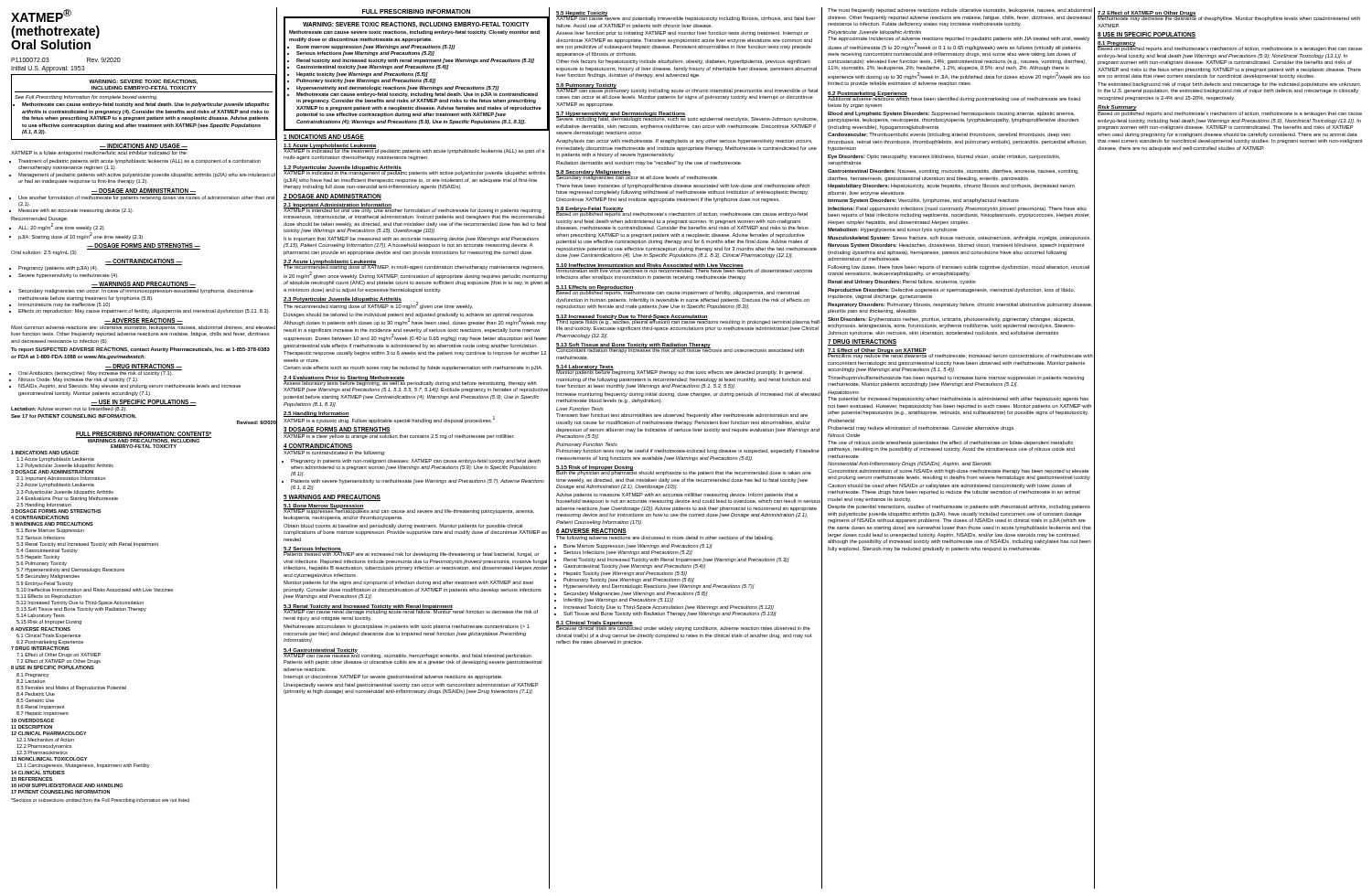The width and height of the screenshot is (1372, 896).
Task: Locate the text block starting "The estimated background risk of major birth"
Action: point(1230,91)
